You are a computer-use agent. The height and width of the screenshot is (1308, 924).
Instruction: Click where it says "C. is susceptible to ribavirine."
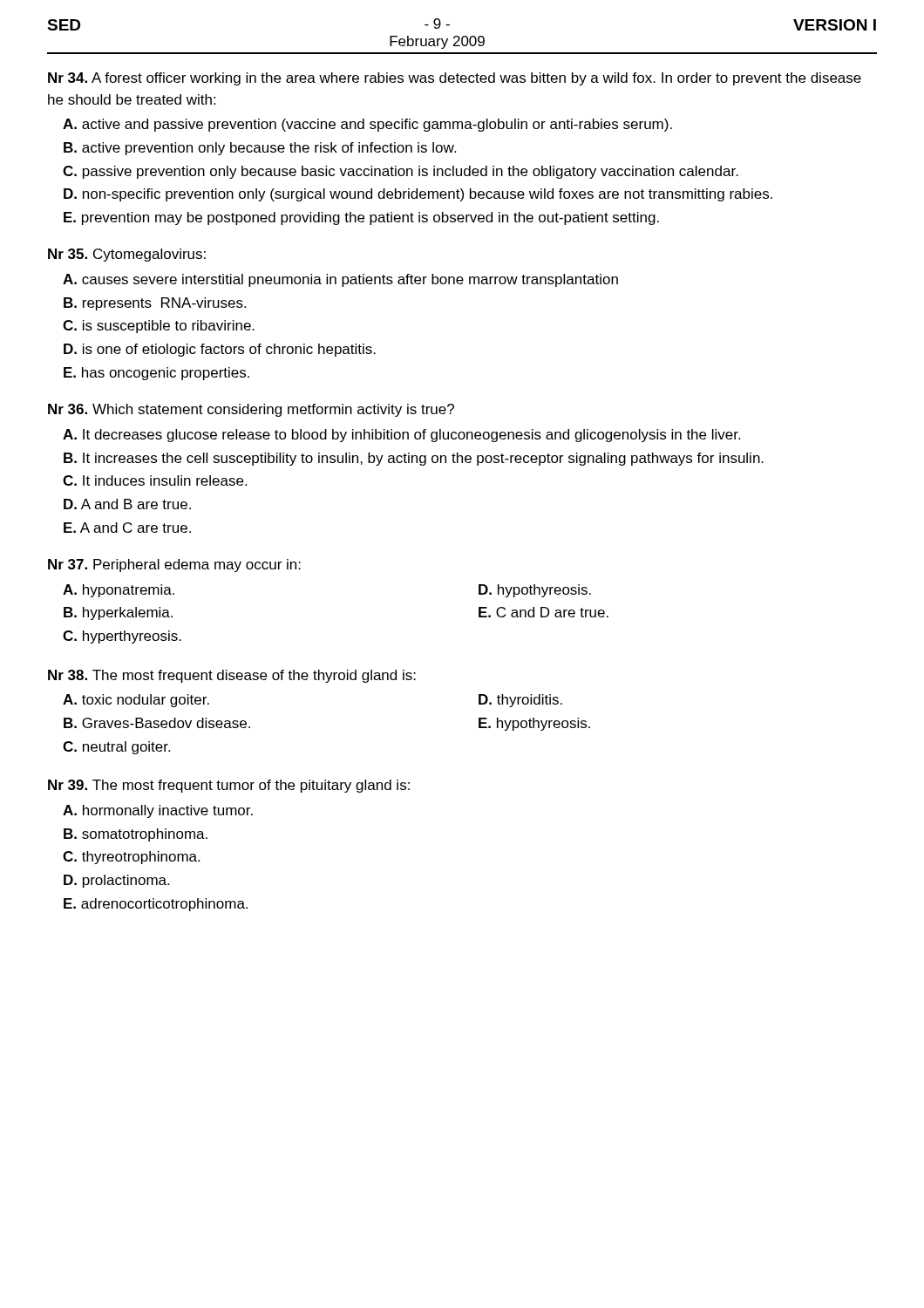[x=159, y=326]
